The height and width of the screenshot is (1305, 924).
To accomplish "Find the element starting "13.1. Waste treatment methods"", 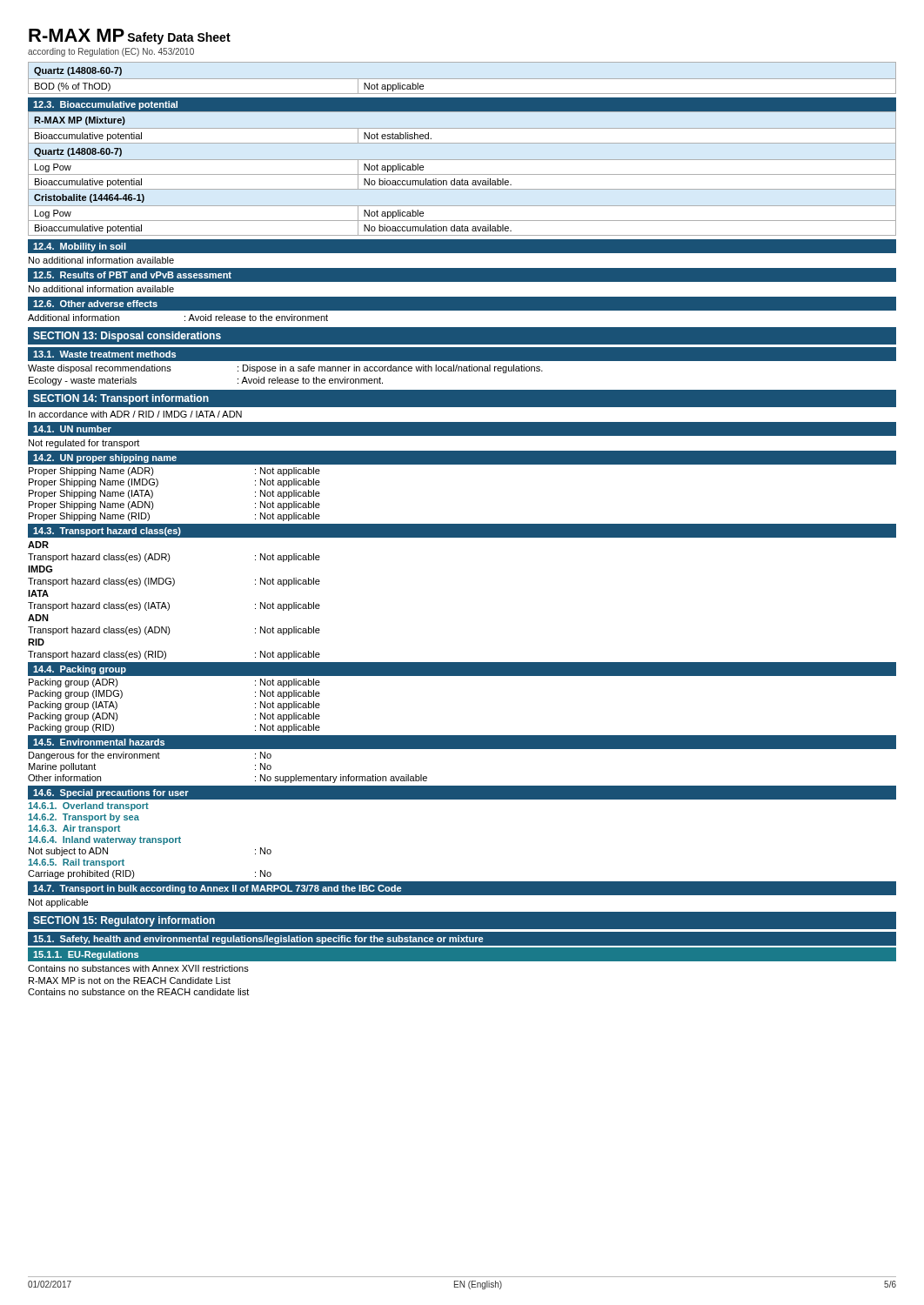I will pos(105,354).
